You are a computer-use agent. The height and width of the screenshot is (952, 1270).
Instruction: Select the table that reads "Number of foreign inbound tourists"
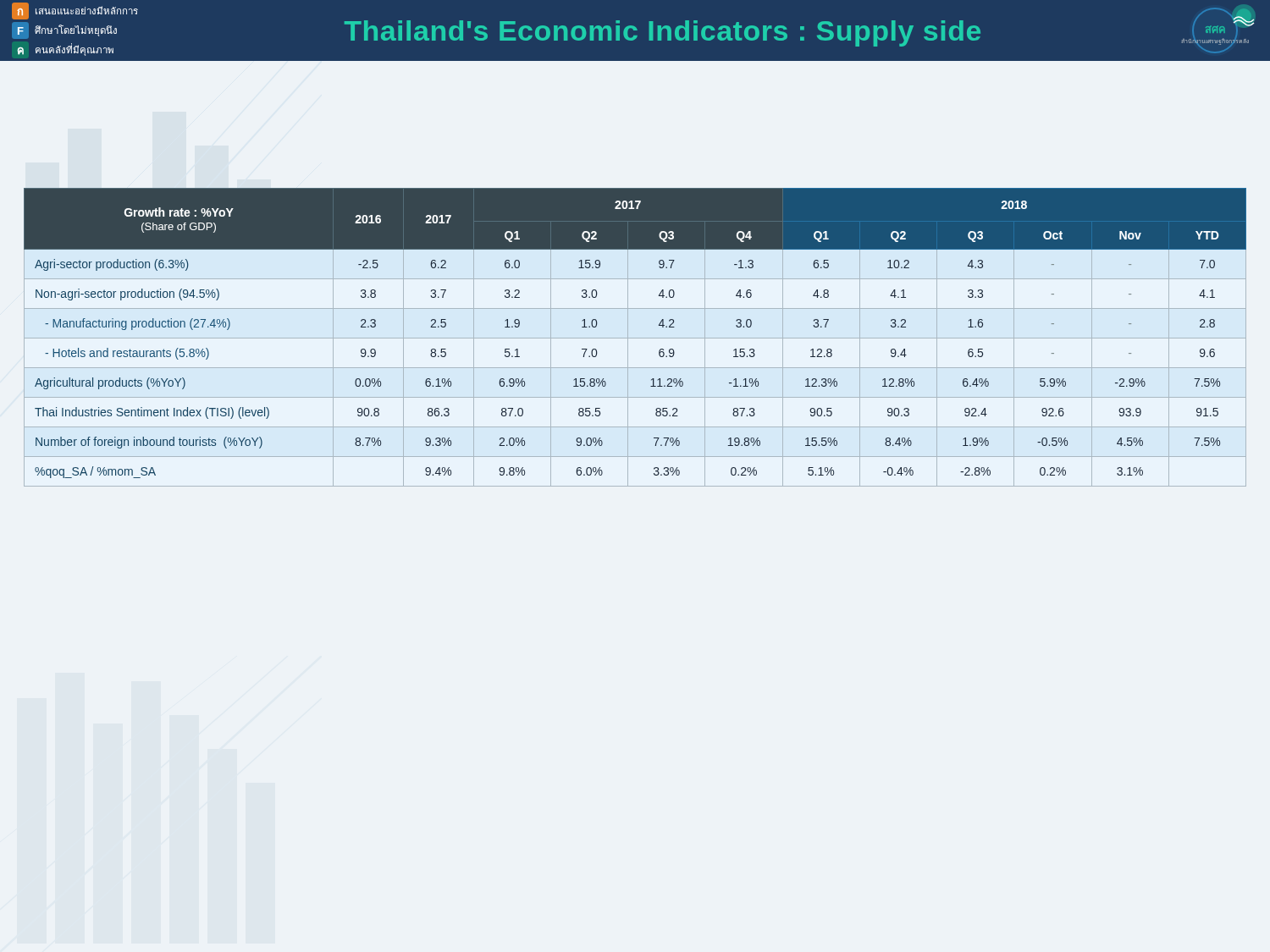point(635,337)
